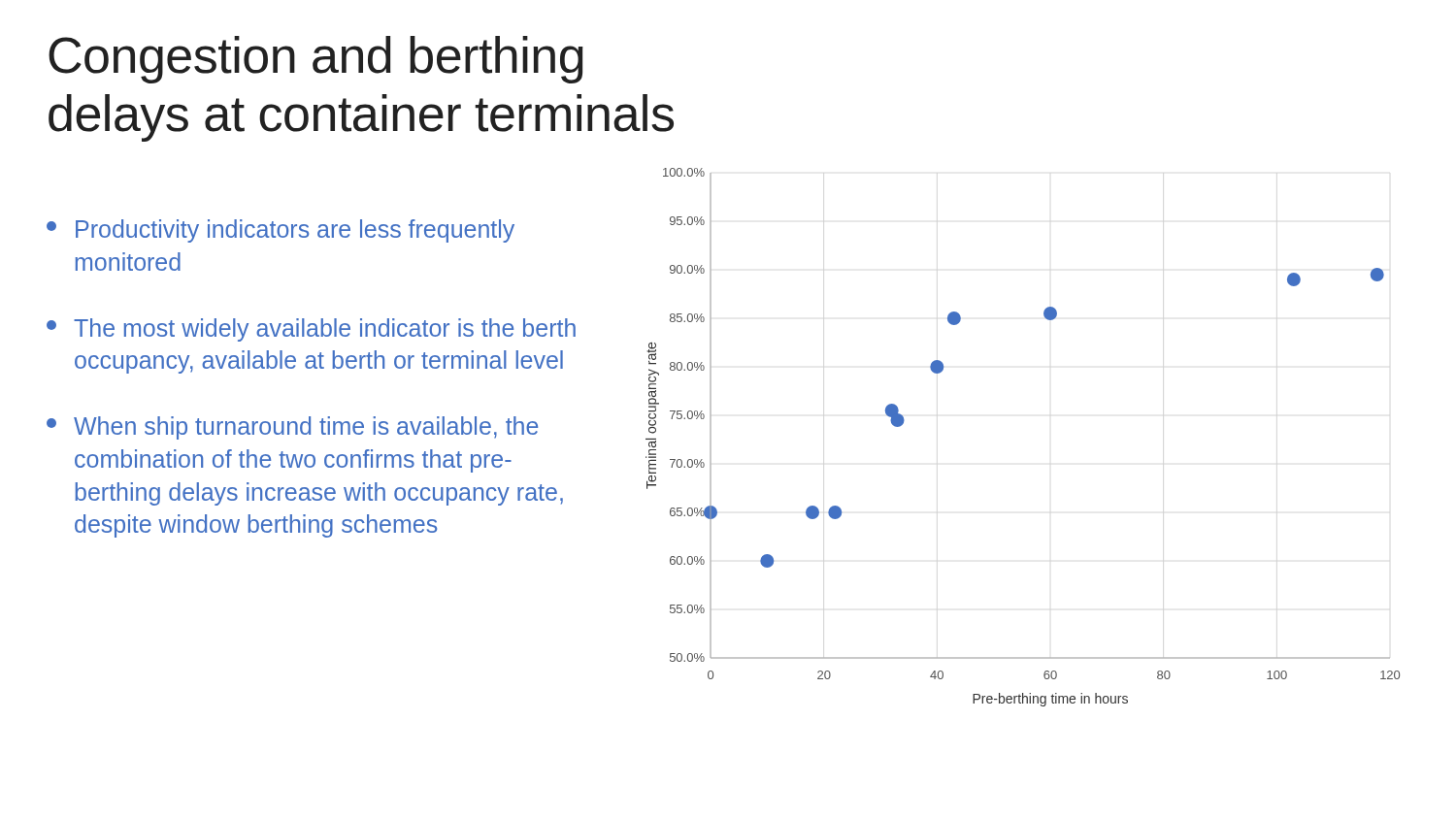Click a scatter plot

(x=1029, y=437)
